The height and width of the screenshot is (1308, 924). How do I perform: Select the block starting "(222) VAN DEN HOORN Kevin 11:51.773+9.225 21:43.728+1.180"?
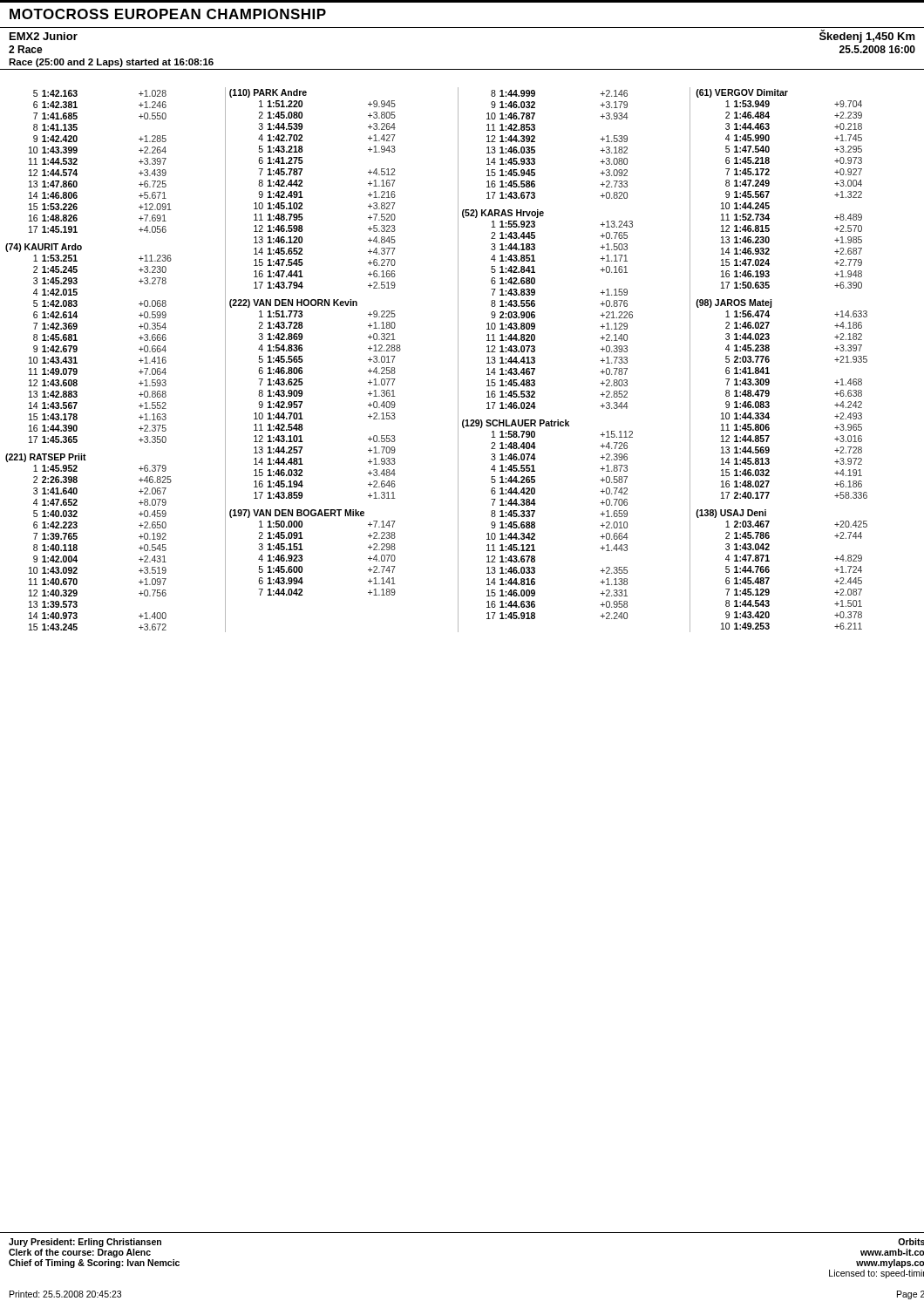click(293, 303)
